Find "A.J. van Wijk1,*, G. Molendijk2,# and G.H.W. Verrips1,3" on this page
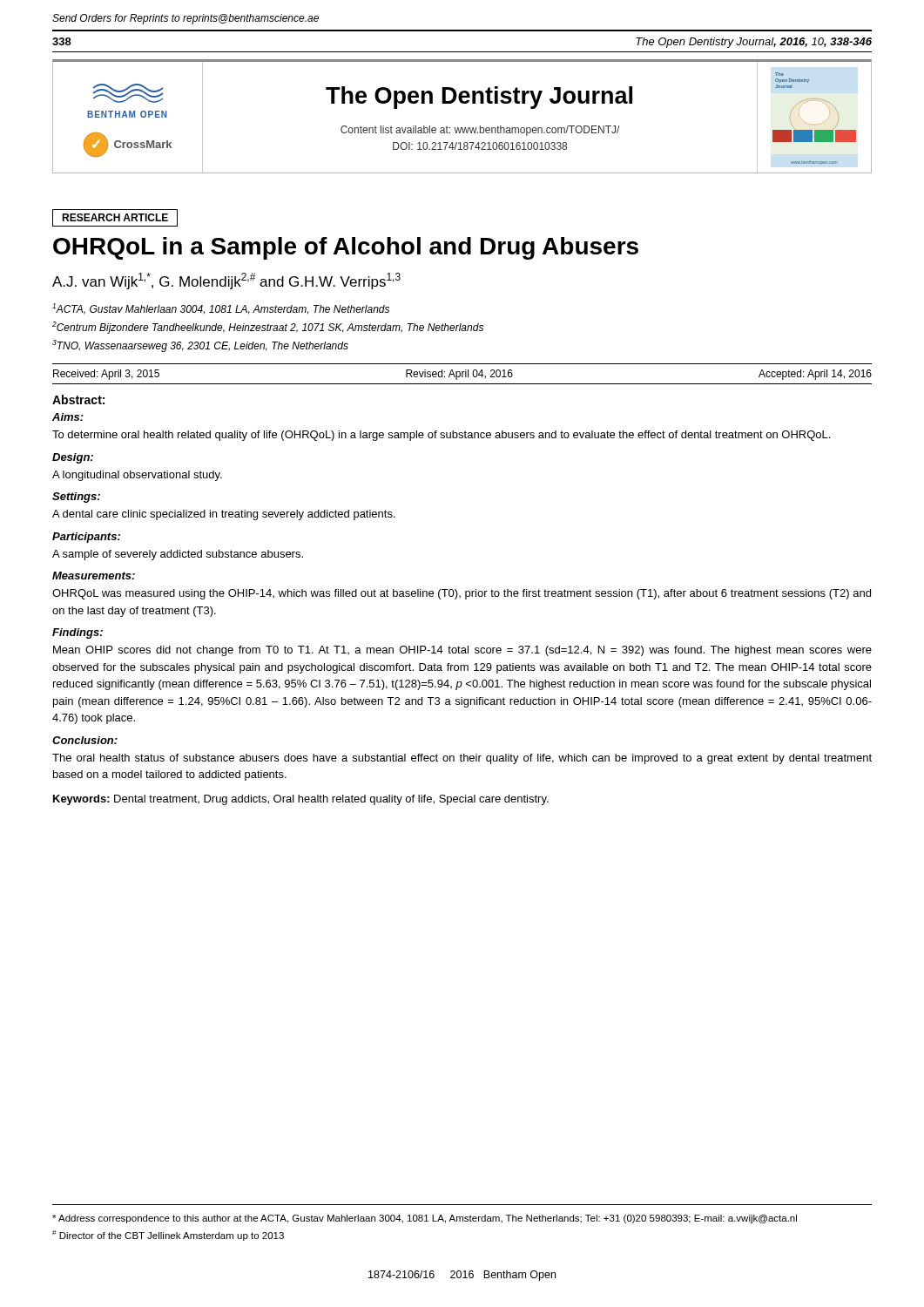This screenshot has height=1307, width=924. (x=226, y=280)
